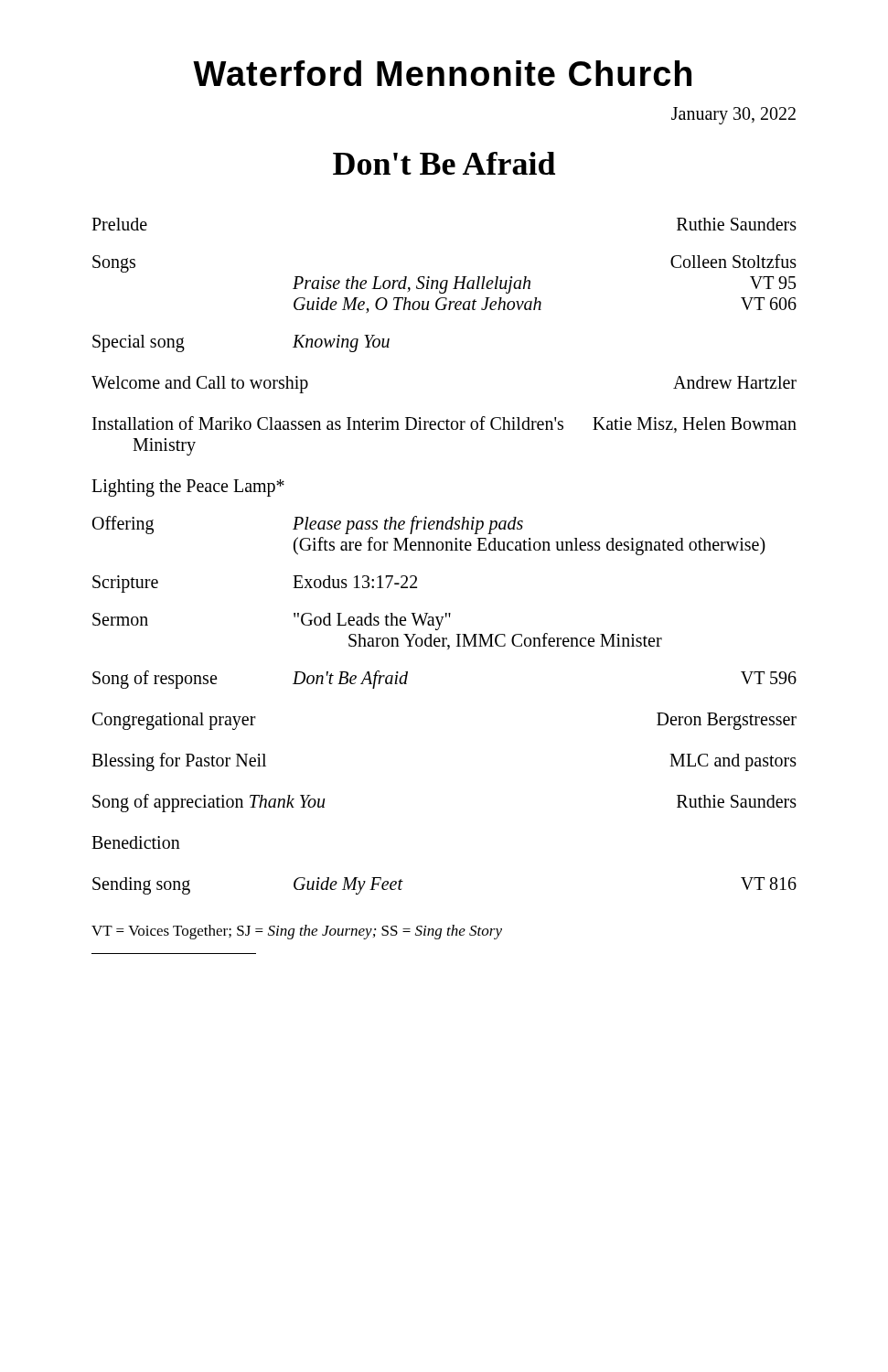Find "Special song Knowing You" on this page
888x1372 pixels.
coord(139,343)
